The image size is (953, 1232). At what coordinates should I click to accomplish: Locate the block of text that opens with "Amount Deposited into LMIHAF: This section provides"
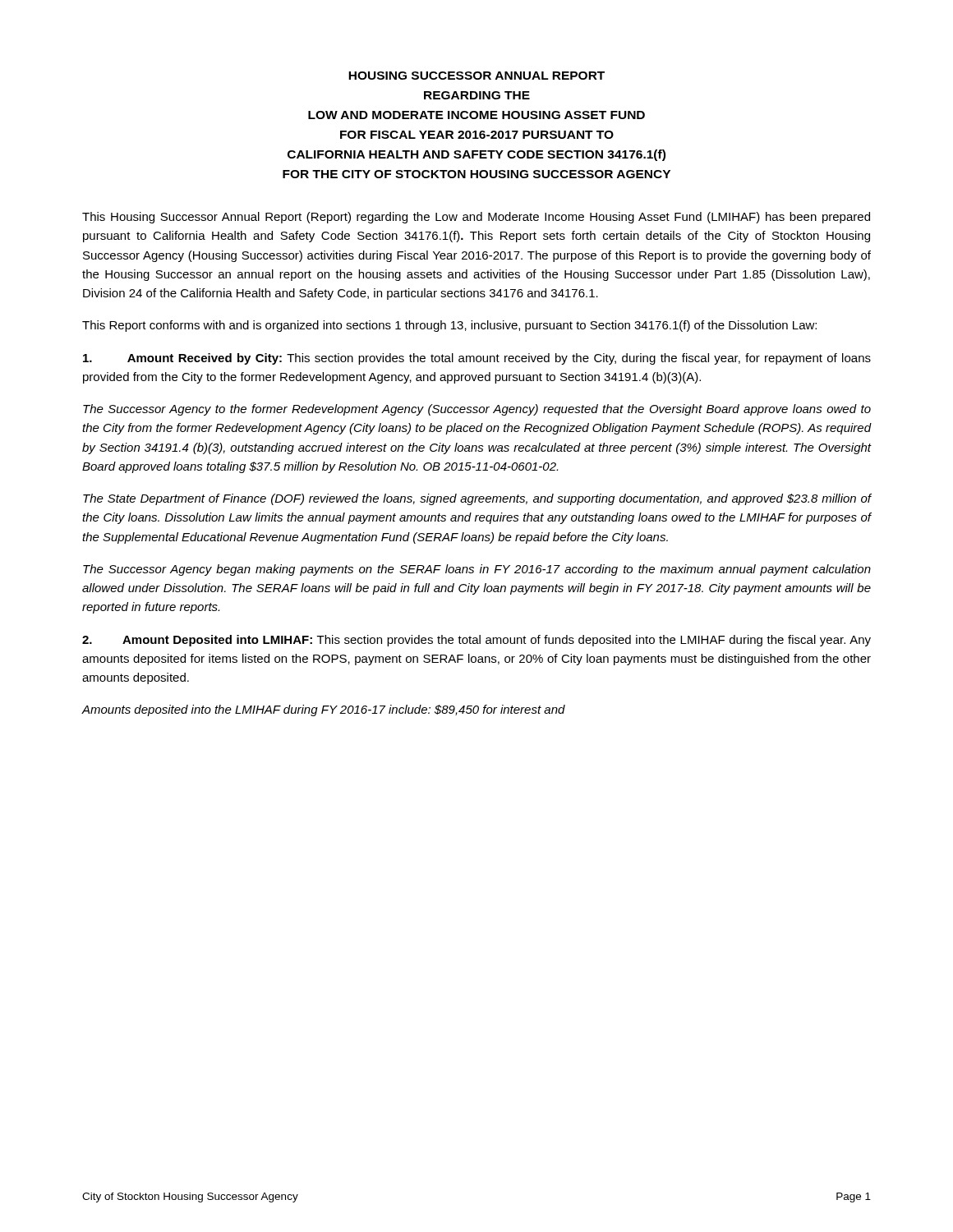(x=476, y=658)
